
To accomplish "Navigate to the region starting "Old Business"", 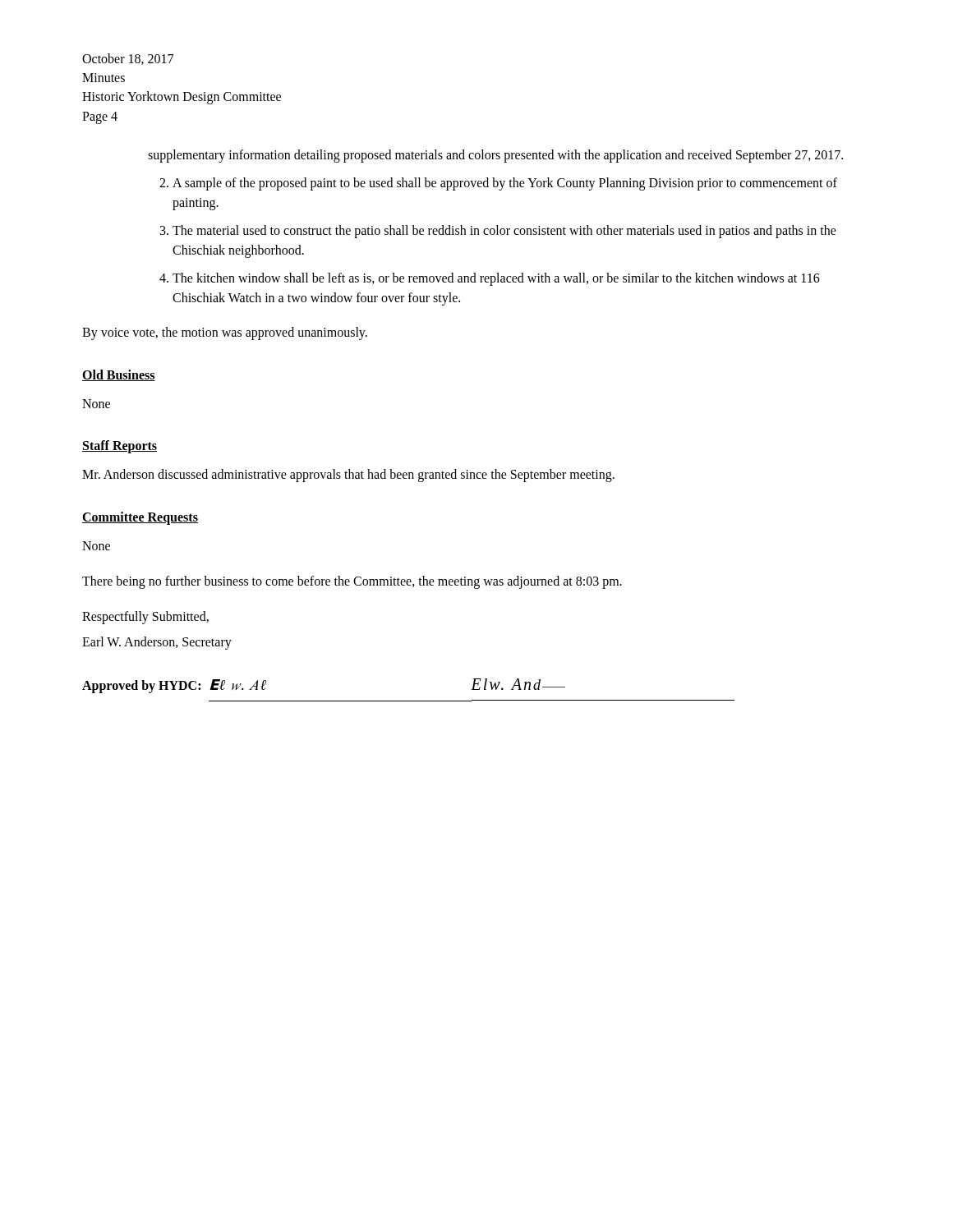I will (x=119, y=375).
